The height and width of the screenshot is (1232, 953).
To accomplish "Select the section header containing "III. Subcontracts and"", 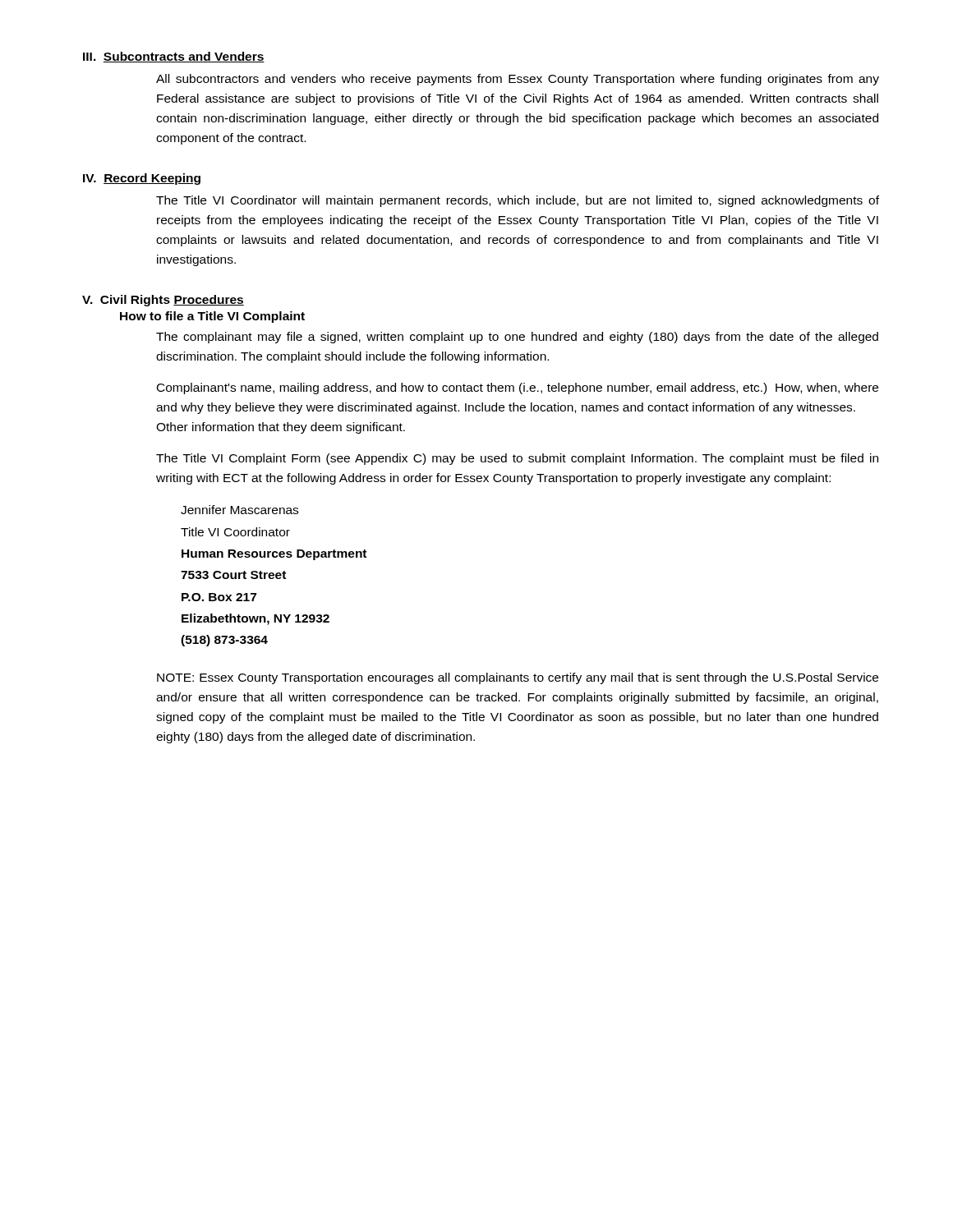I will click(173, 56).
